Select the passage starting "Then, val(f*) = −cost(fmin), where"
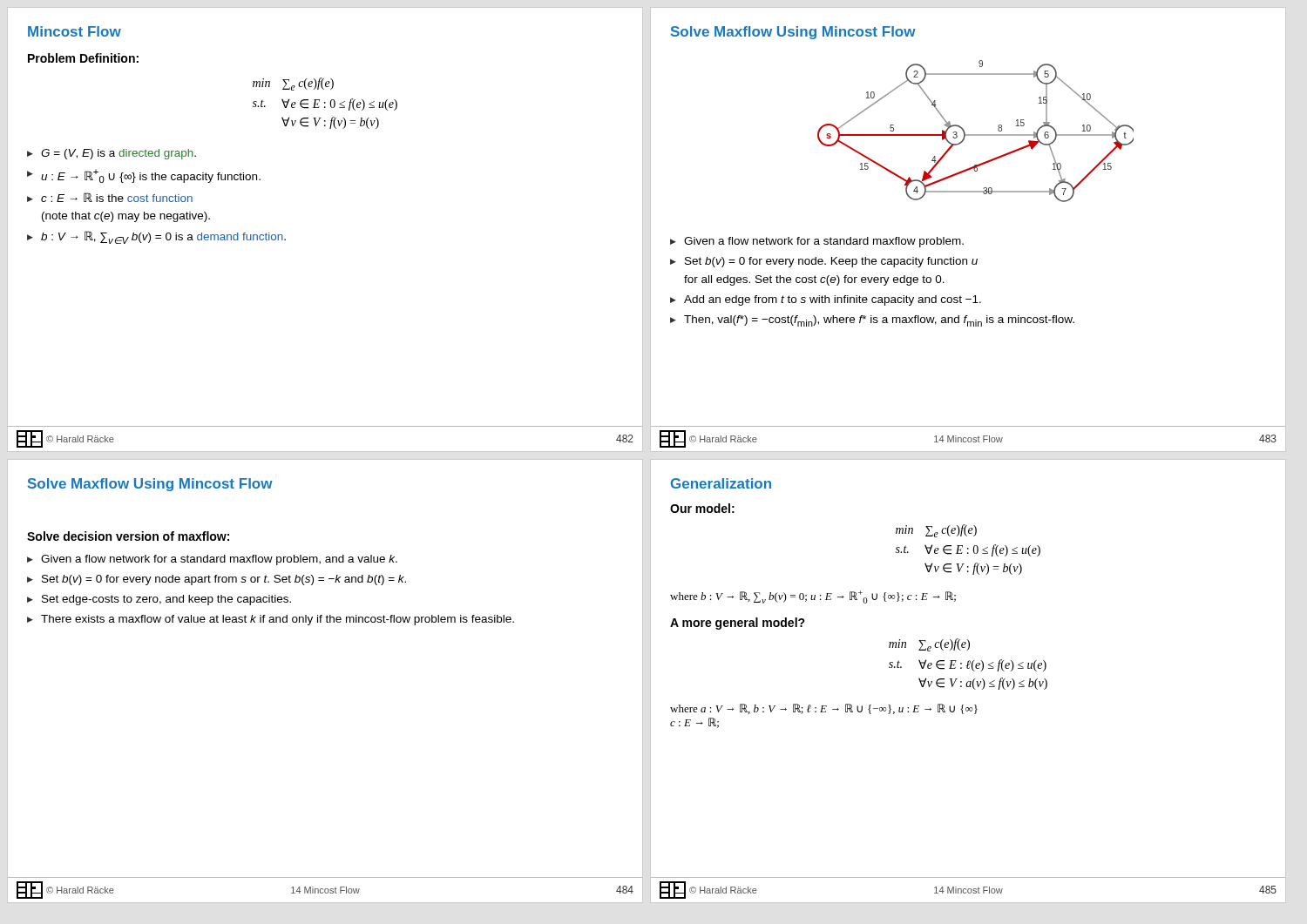1307x924 pixels. (880, 320)
